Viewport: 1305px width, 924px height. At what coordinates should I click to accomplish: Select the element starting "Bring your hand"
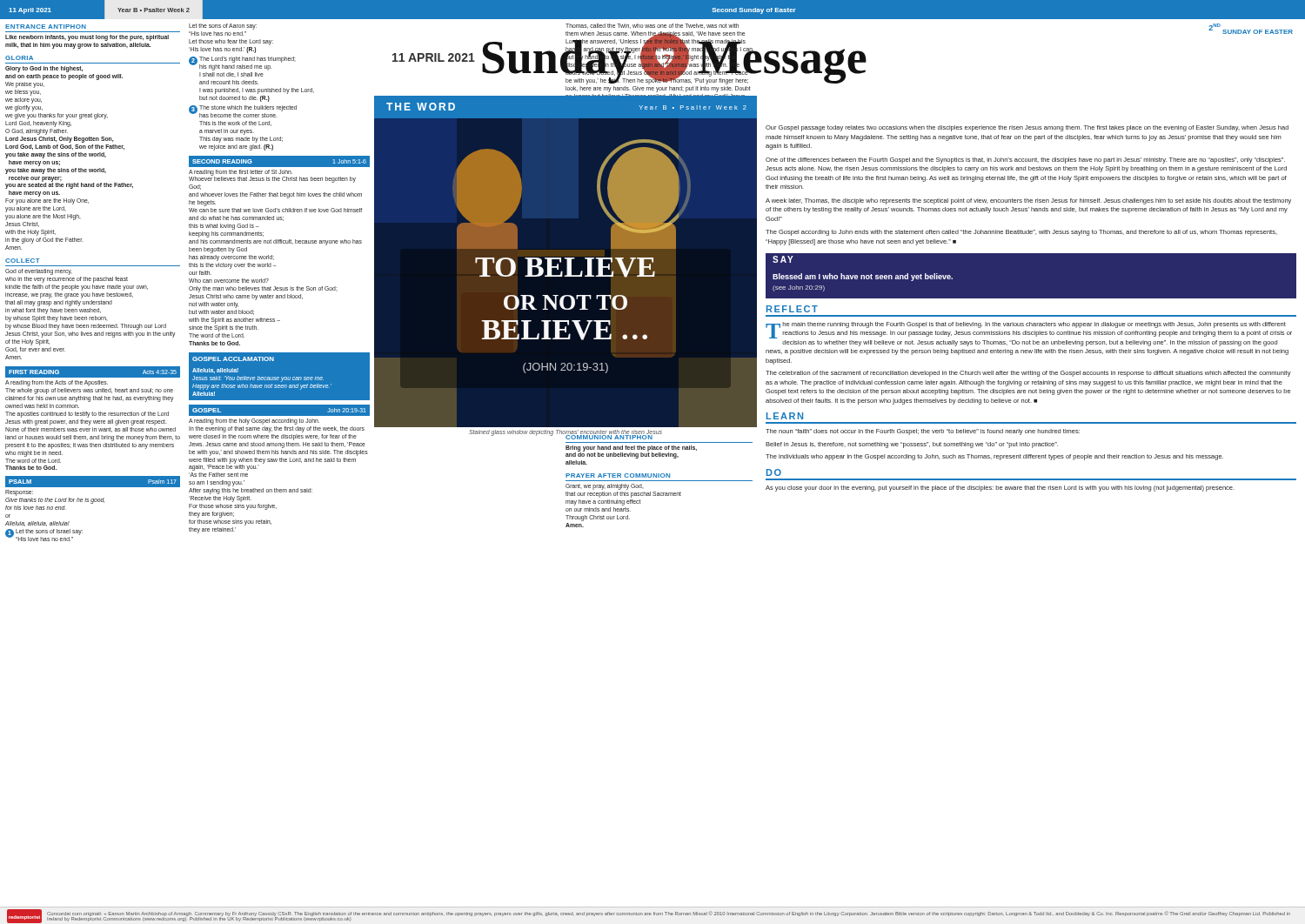click(x=631, y=455)
